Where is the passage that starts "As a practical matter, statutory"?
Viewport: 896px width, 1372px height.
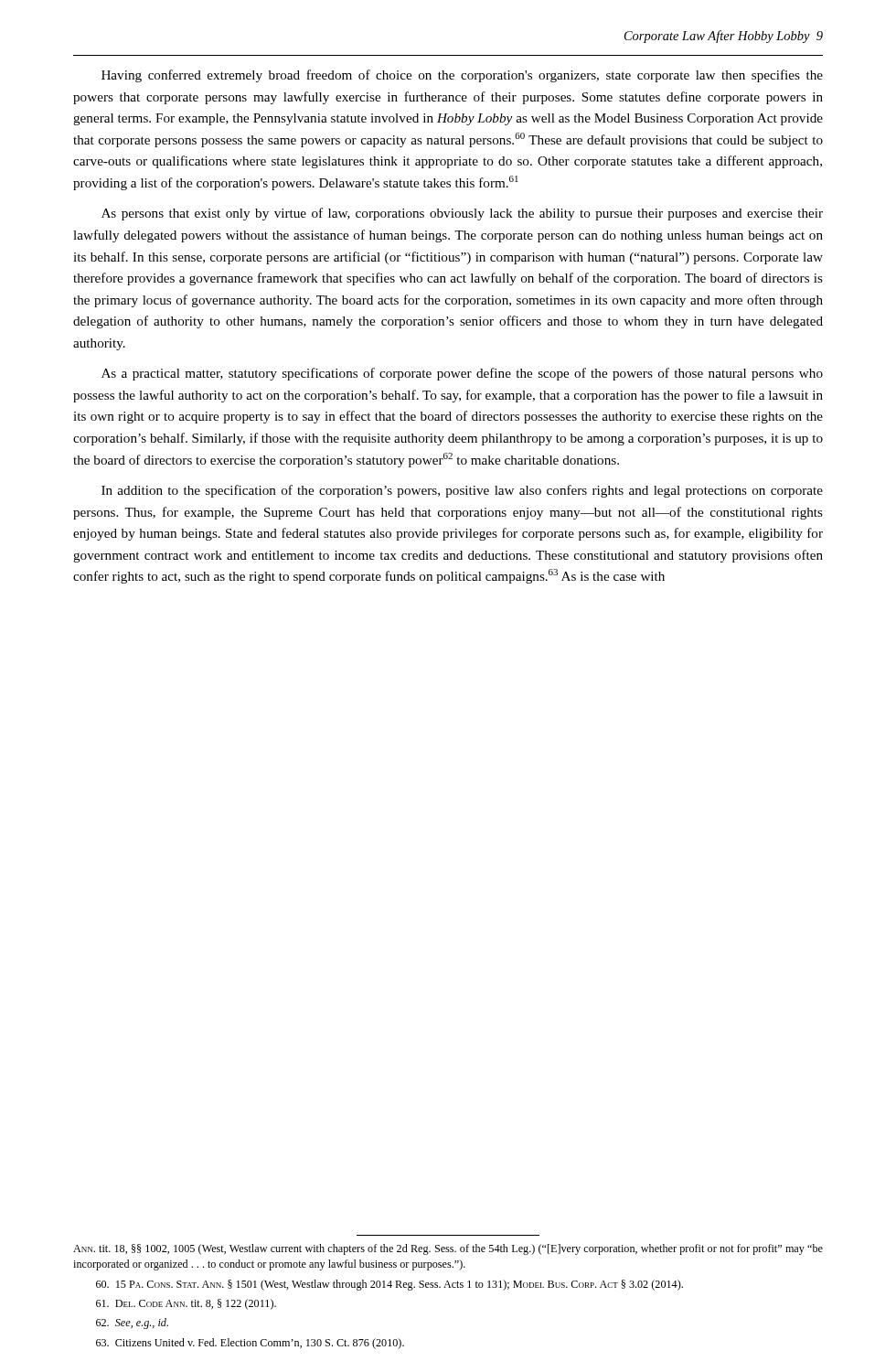point(448,416)
